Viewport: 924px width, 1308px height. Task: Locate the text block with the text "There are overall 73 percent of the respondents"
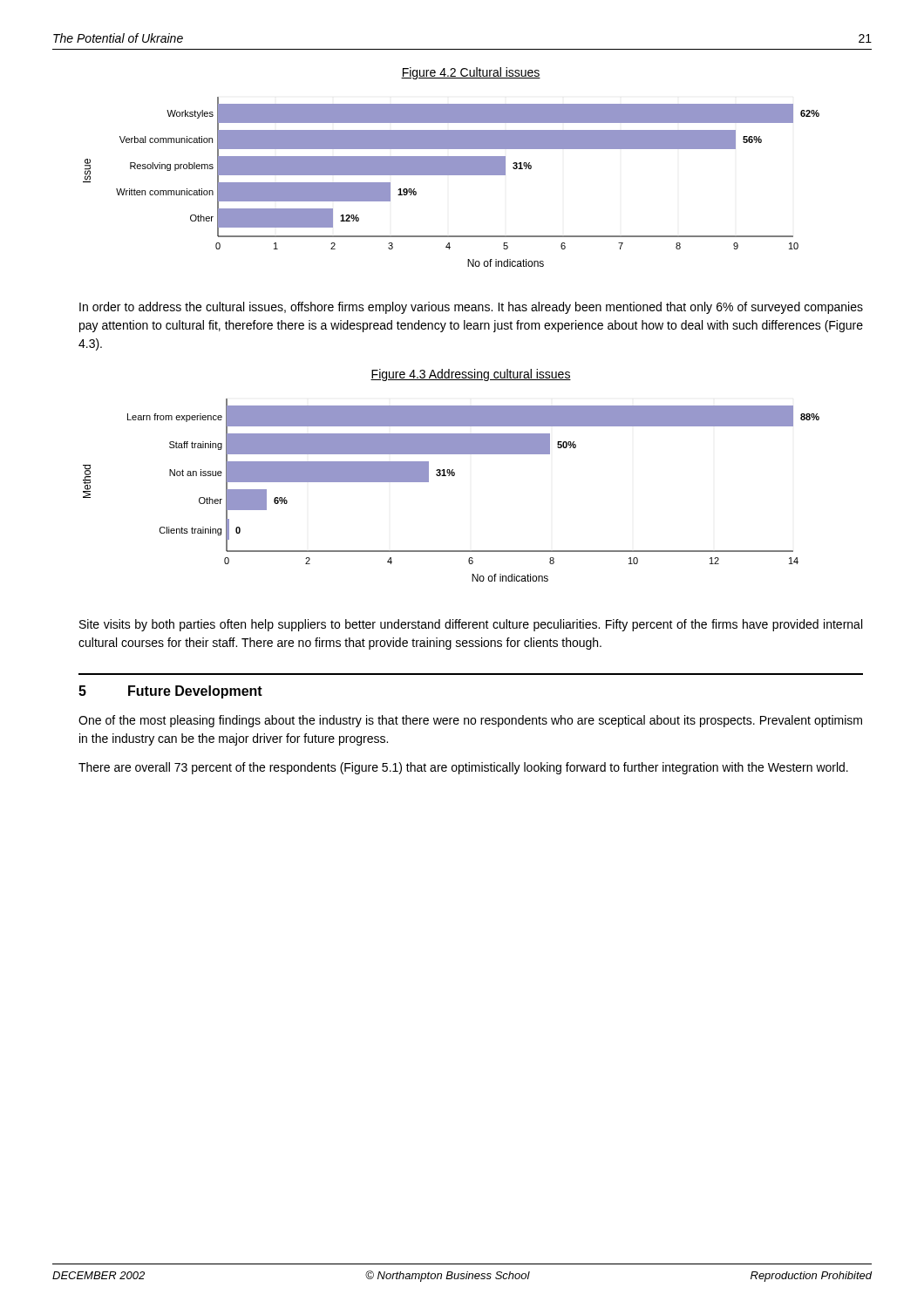[x=464, y=767]
